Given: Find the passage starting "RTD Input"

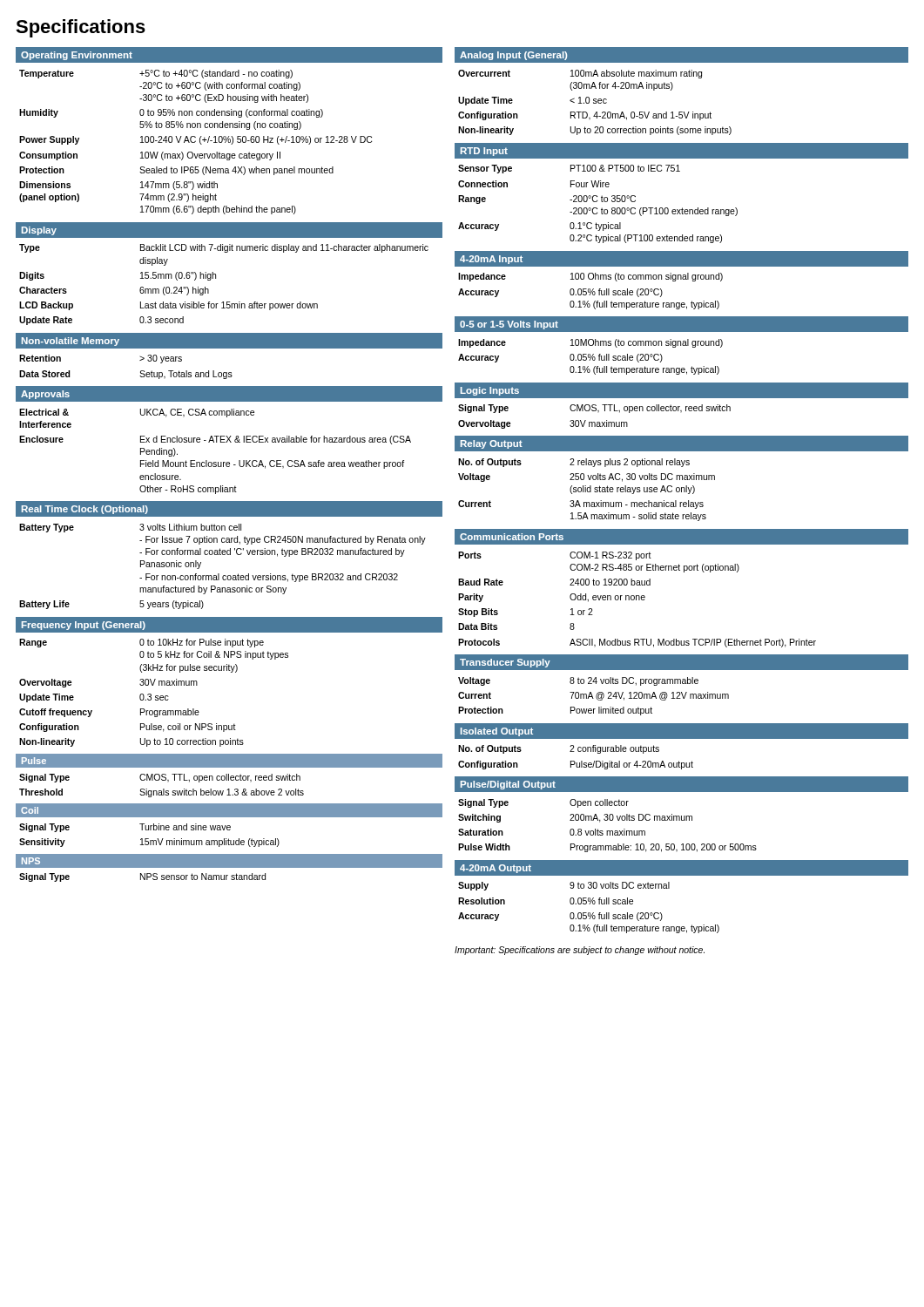Looking at the screenshot, I should [x=484, y=151].
